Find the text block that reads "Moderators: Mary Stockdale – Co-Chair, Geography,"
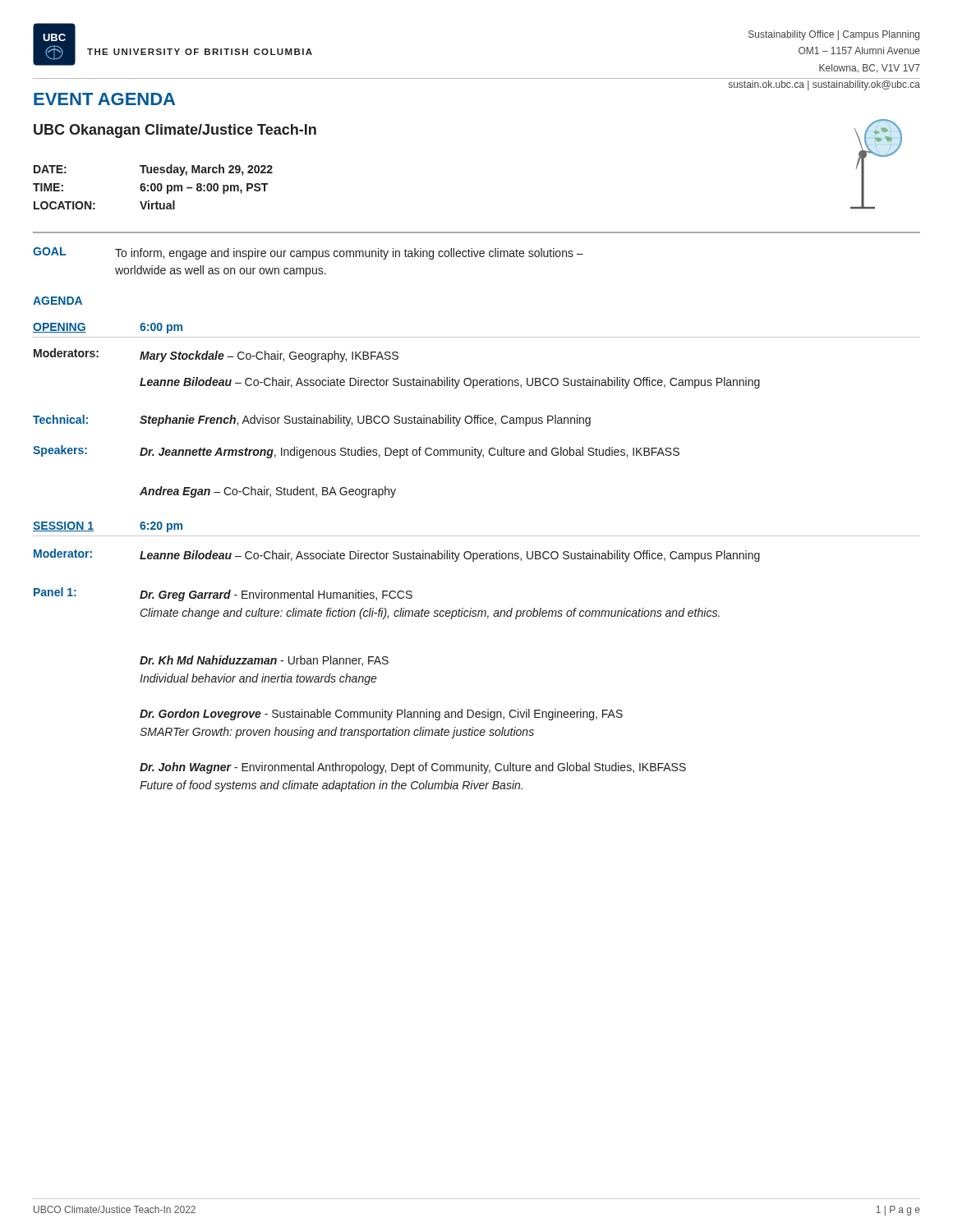The width and height of the screenshot is (953, 1232). (x=216, y=356)
